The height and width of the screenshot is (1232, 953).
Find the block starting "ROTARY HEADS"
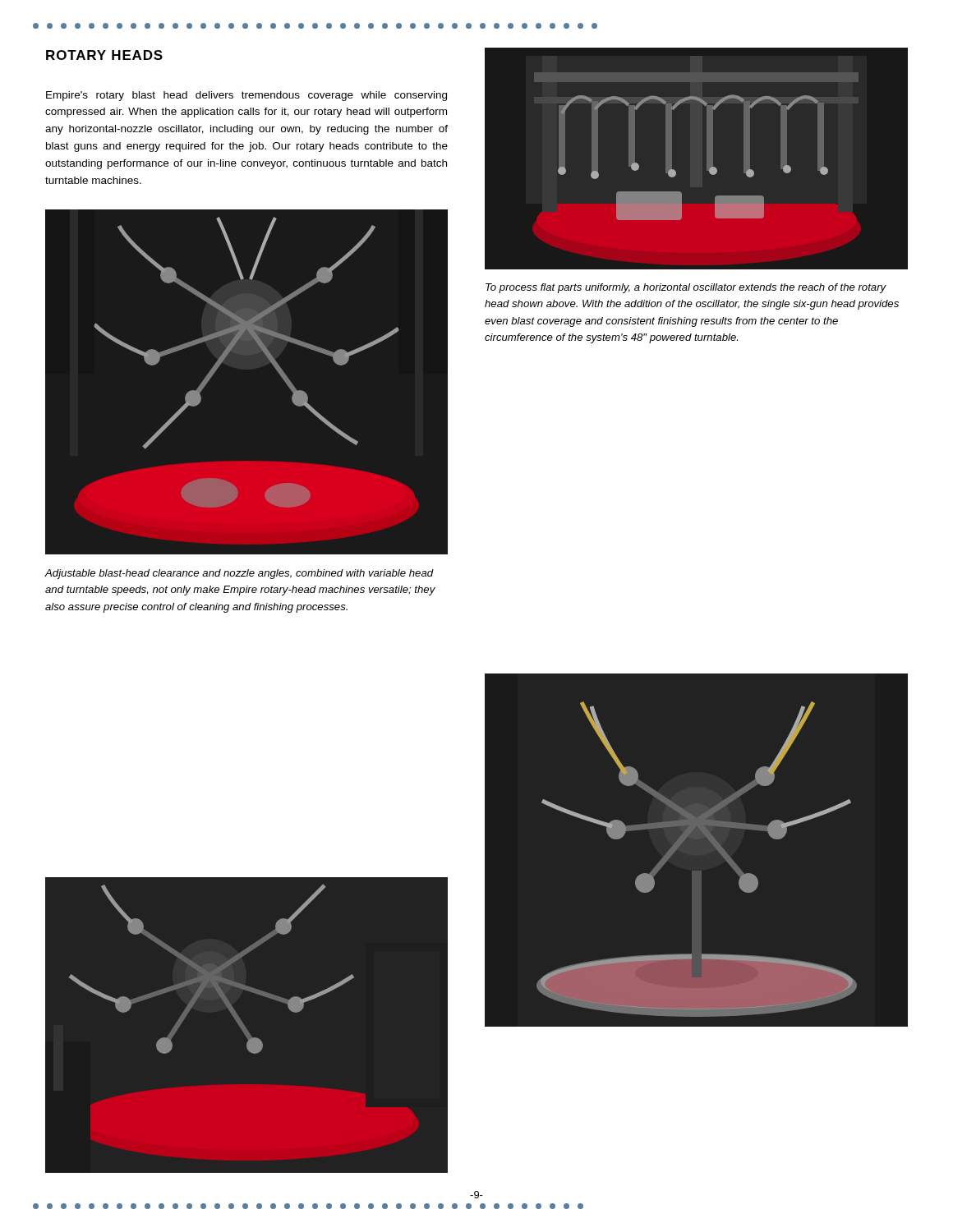pos(104,55)
